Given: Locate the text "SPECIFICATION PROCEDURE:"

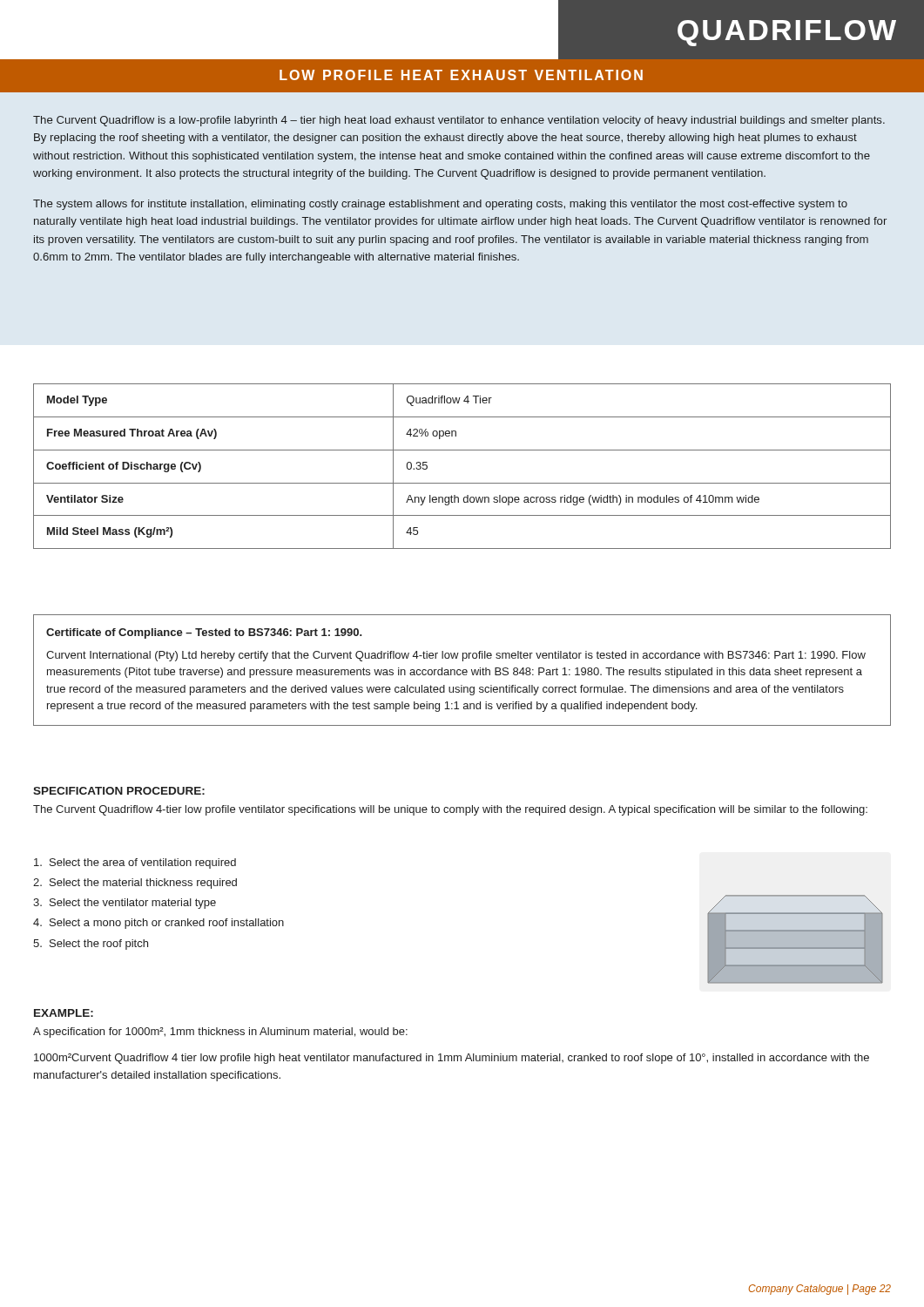Looking at the screenshot, I should (119, 791).
